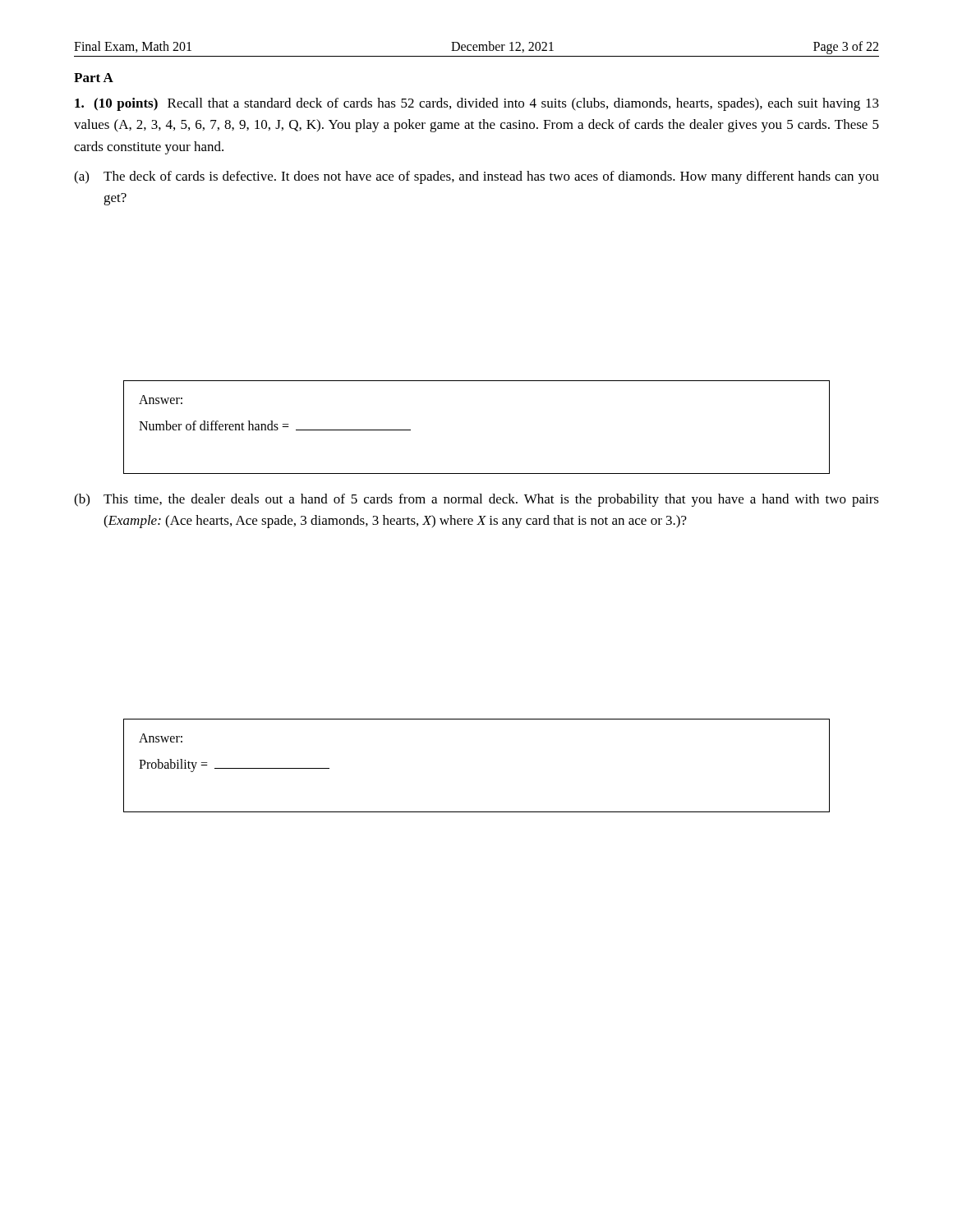This screenshot has height=1232, width=953.
Task: Navigate to the text block starting "(a) The deck of cards is defective. It"
Action: click(x=476, y=188)
